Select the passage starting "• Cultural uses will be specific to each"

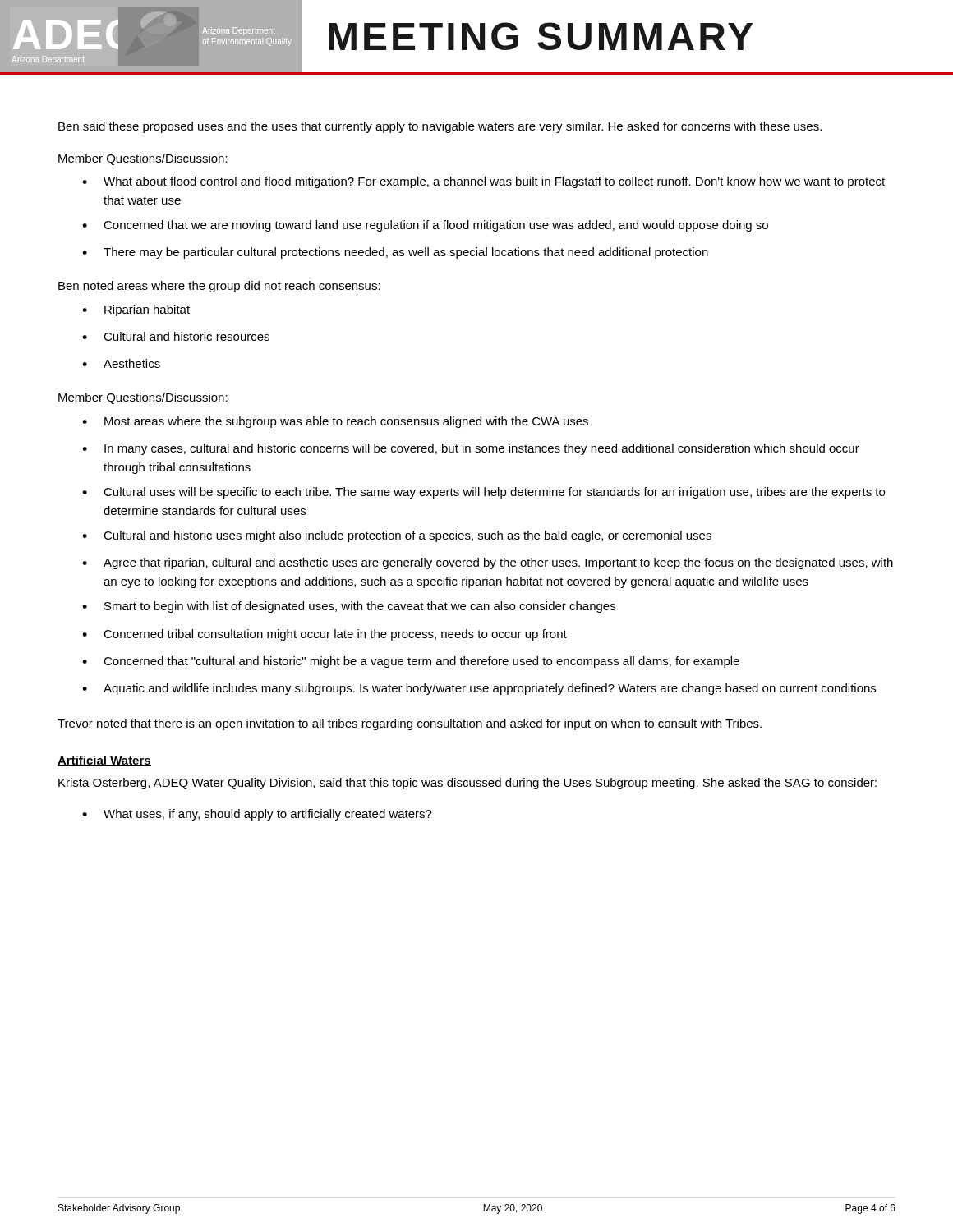[489, 502]
